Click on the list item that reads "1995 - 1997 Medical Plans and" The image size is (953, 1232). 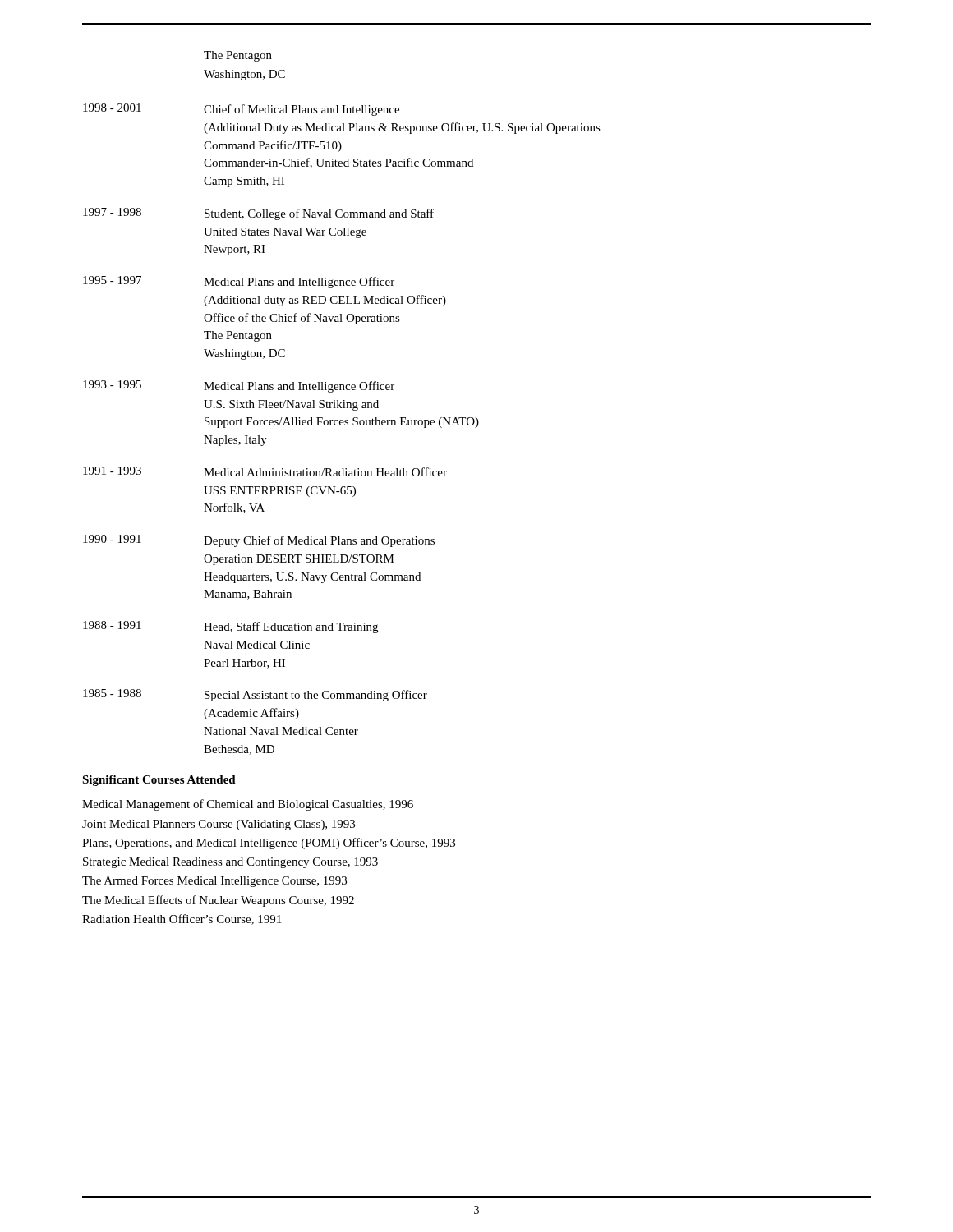click(239, 282)
